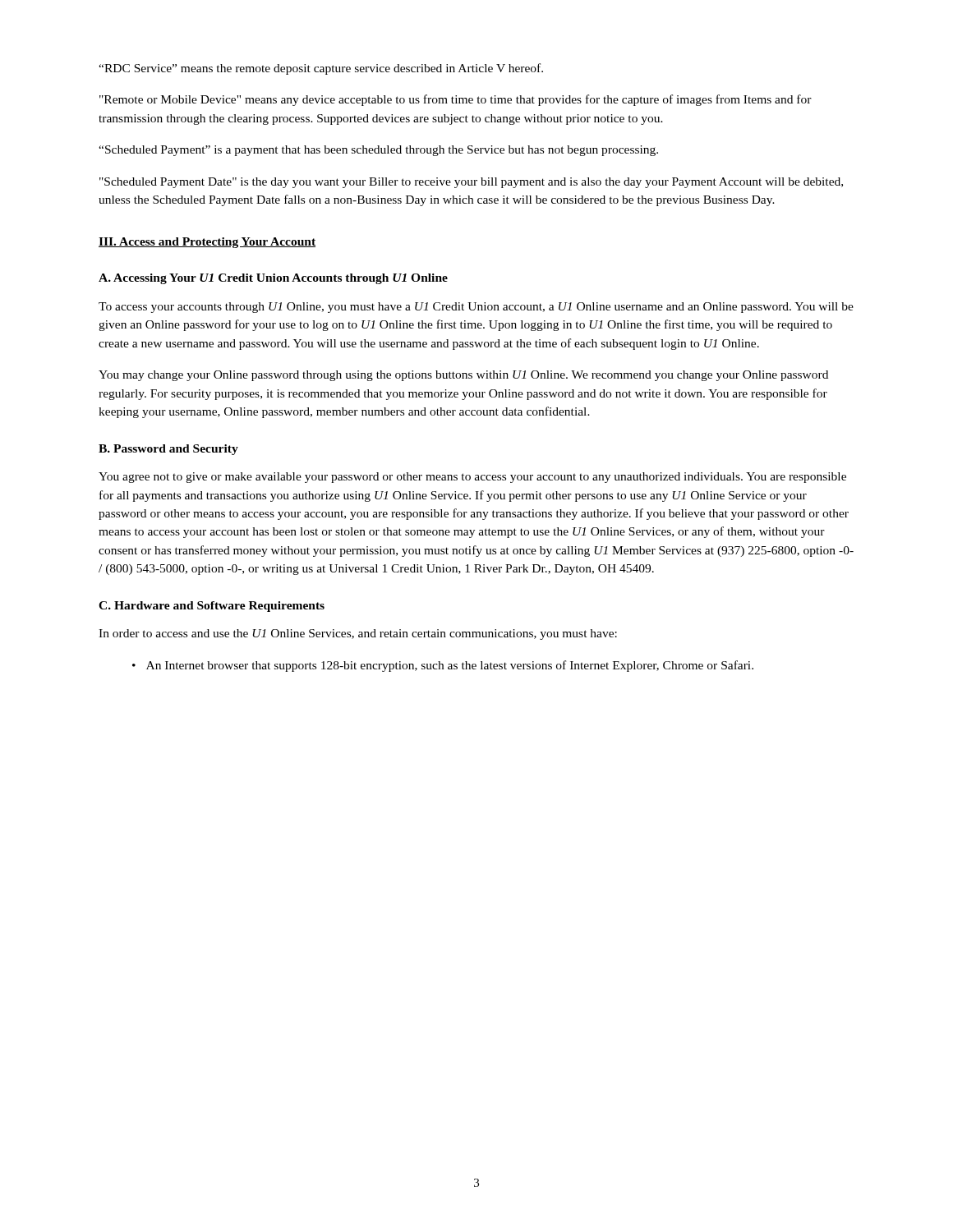Select the text block containing "You may change your Online password"
The width and height of the screenshot is (953, 1232).
(x=464, y=393)
